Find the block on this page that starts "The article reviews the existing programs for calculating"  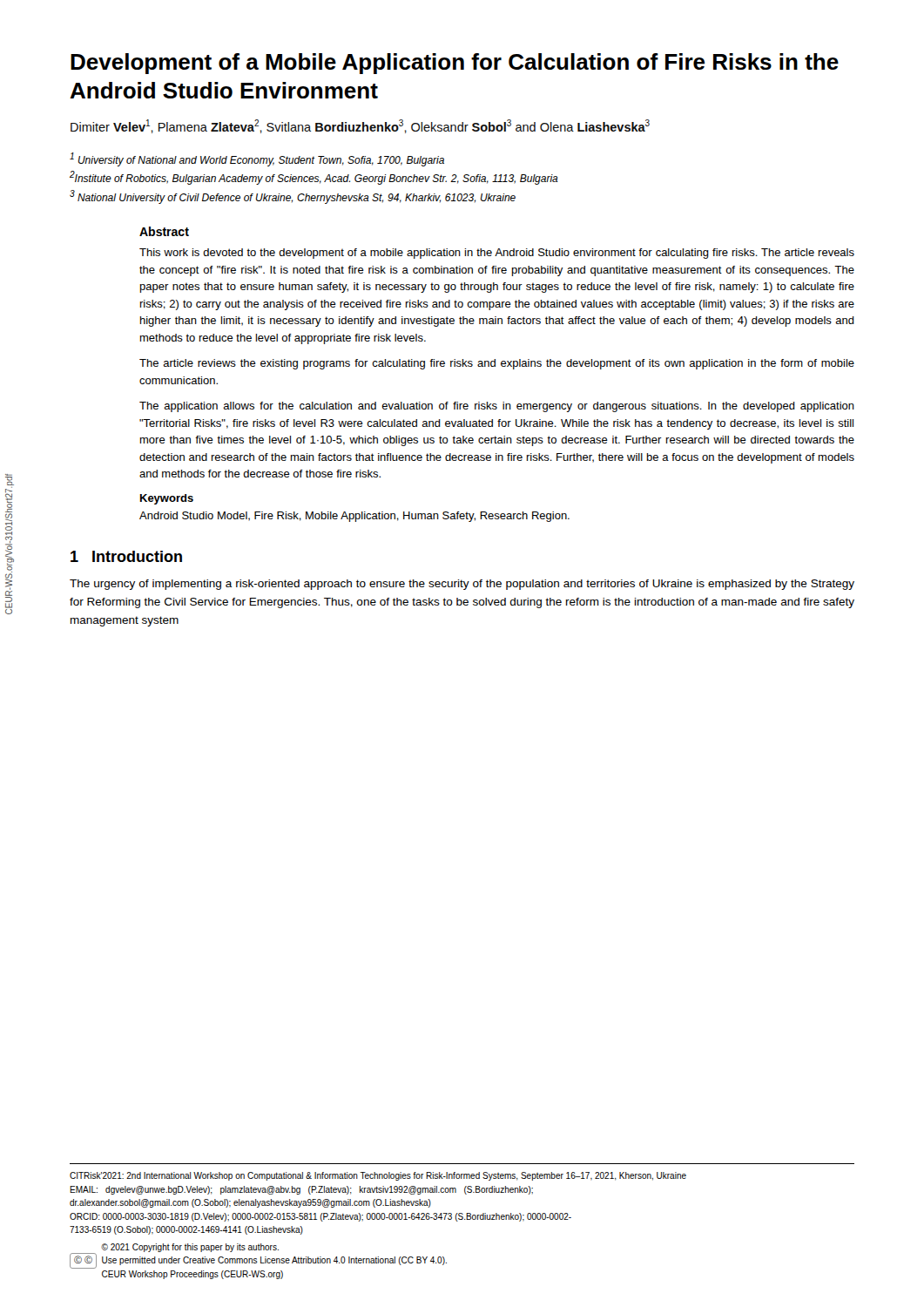pos(497,372)
